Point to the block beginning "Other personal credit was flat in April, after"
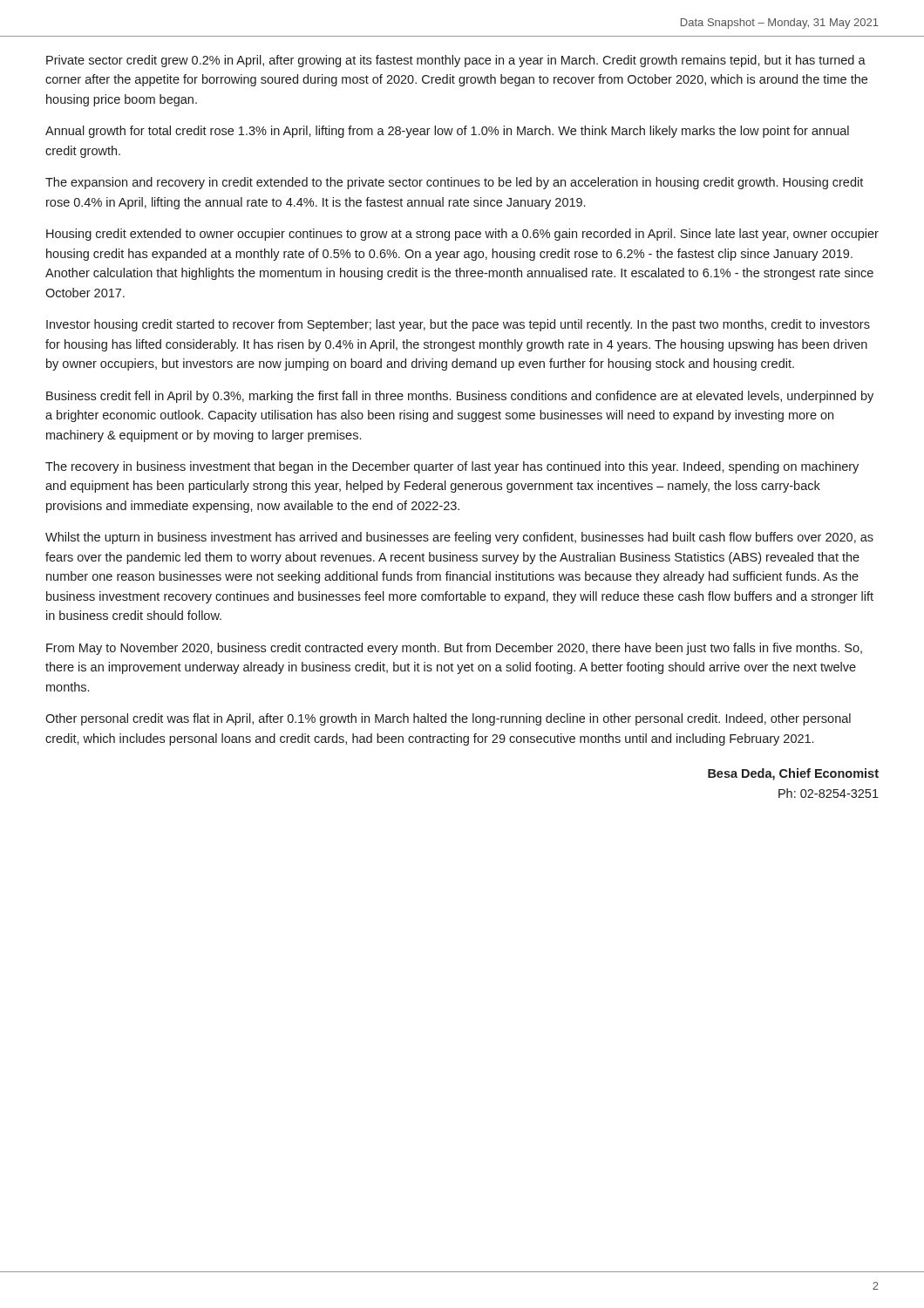 tap(448, 728)
